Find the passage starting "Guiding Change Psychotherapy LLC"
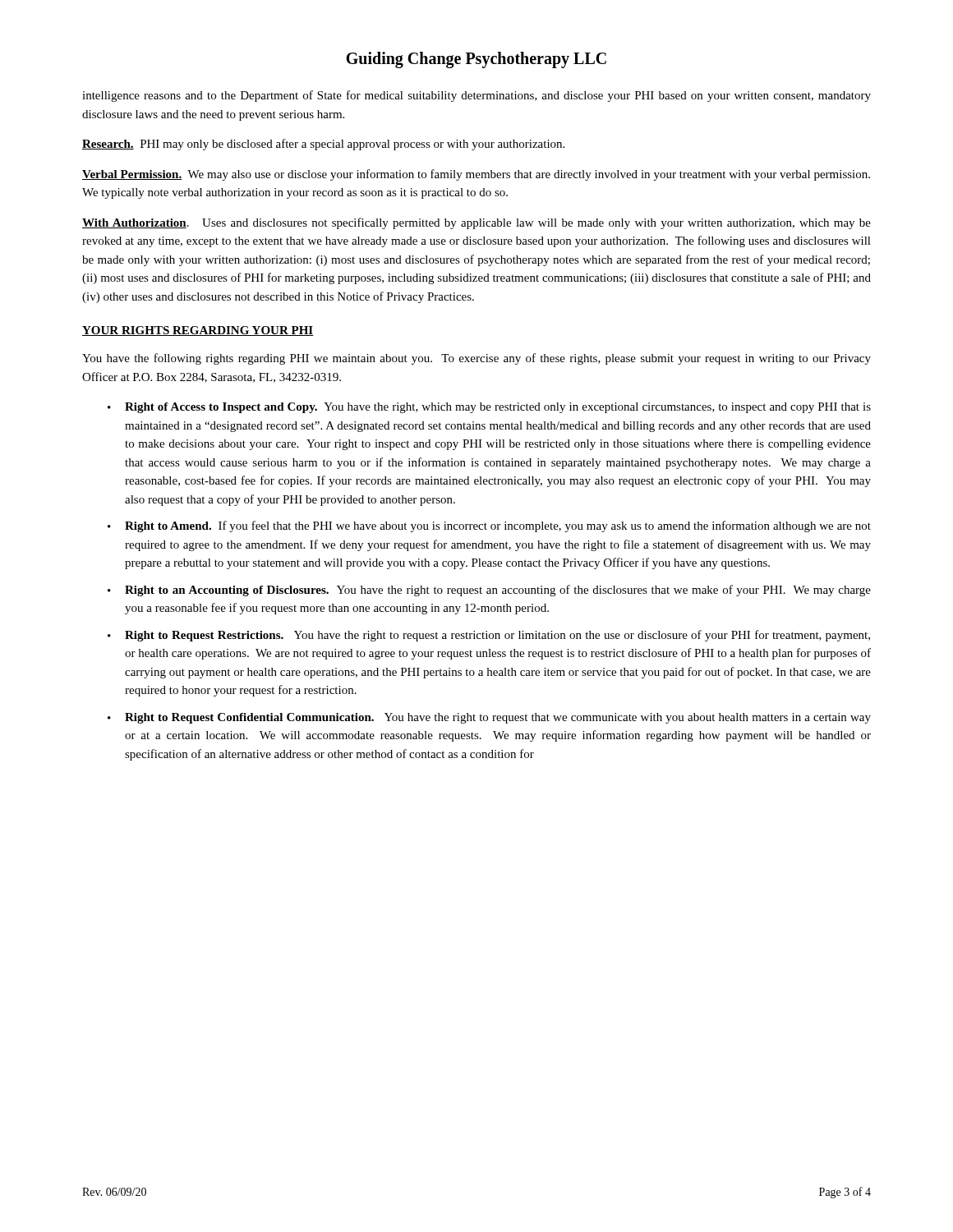The image size is (953, 1232). click(476, 59)
